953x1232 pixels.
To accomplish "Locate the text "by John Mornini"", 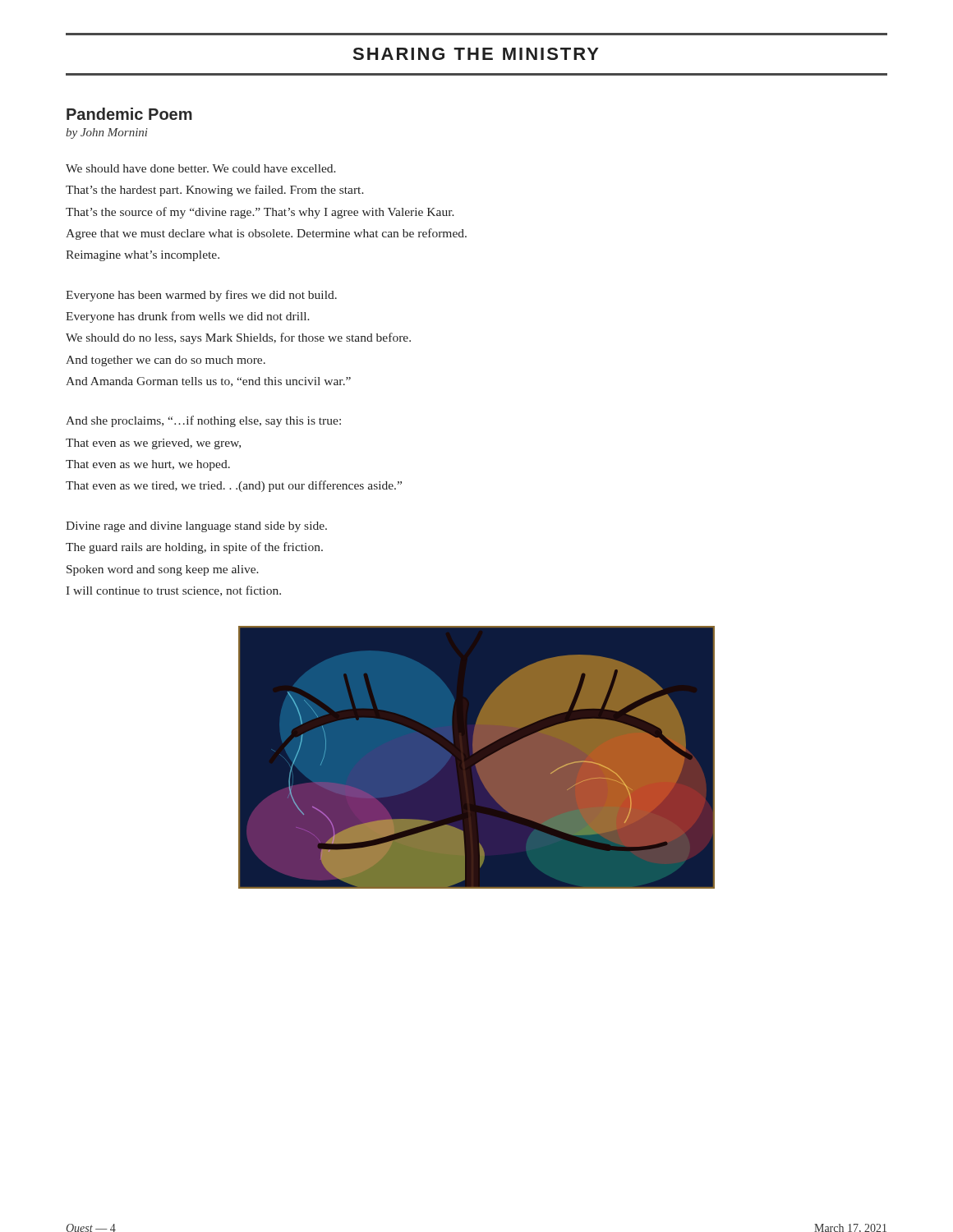I will [107, 132].
